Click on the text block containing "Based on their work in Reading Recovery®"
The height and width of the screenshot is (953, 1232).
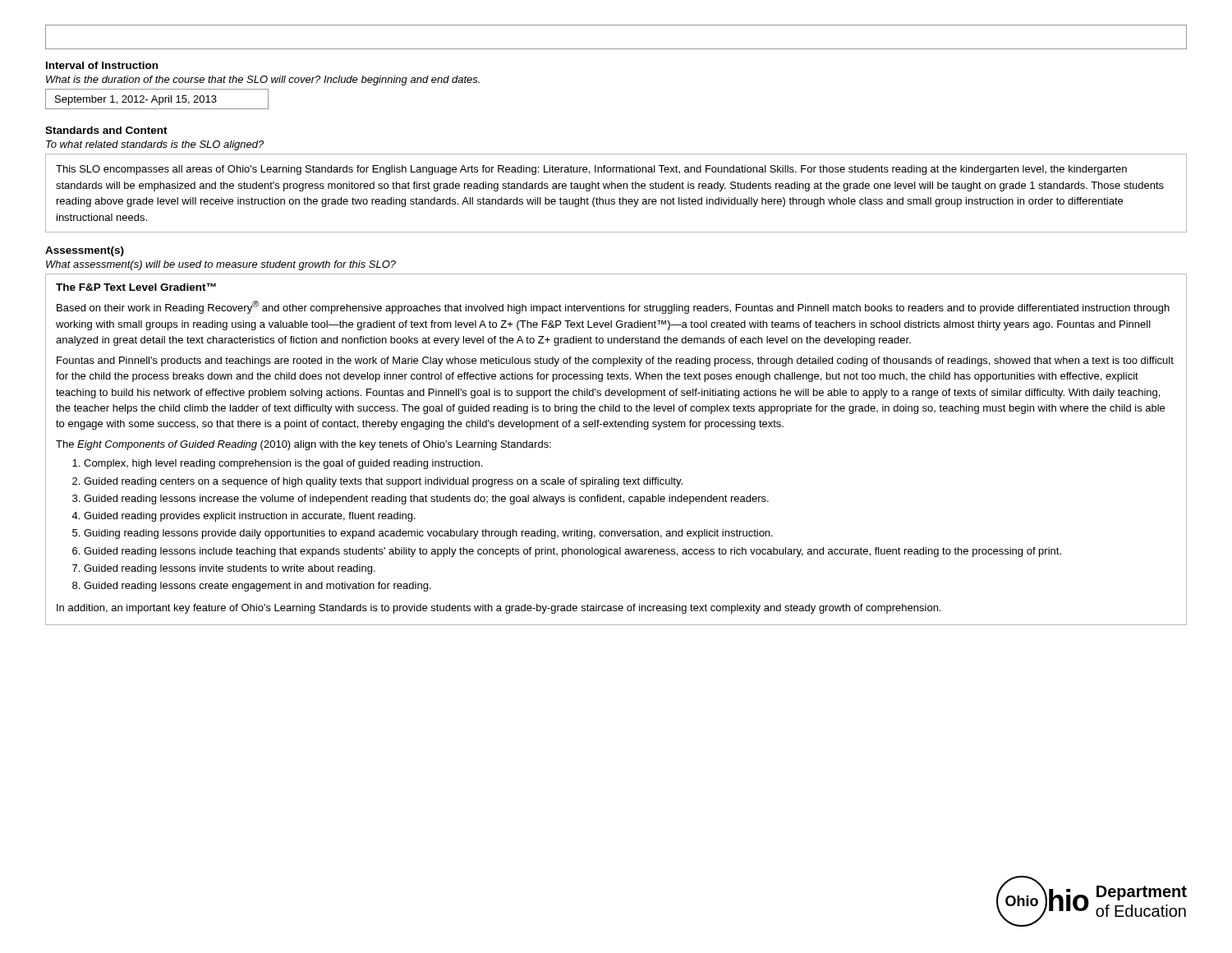click(613, 322)
